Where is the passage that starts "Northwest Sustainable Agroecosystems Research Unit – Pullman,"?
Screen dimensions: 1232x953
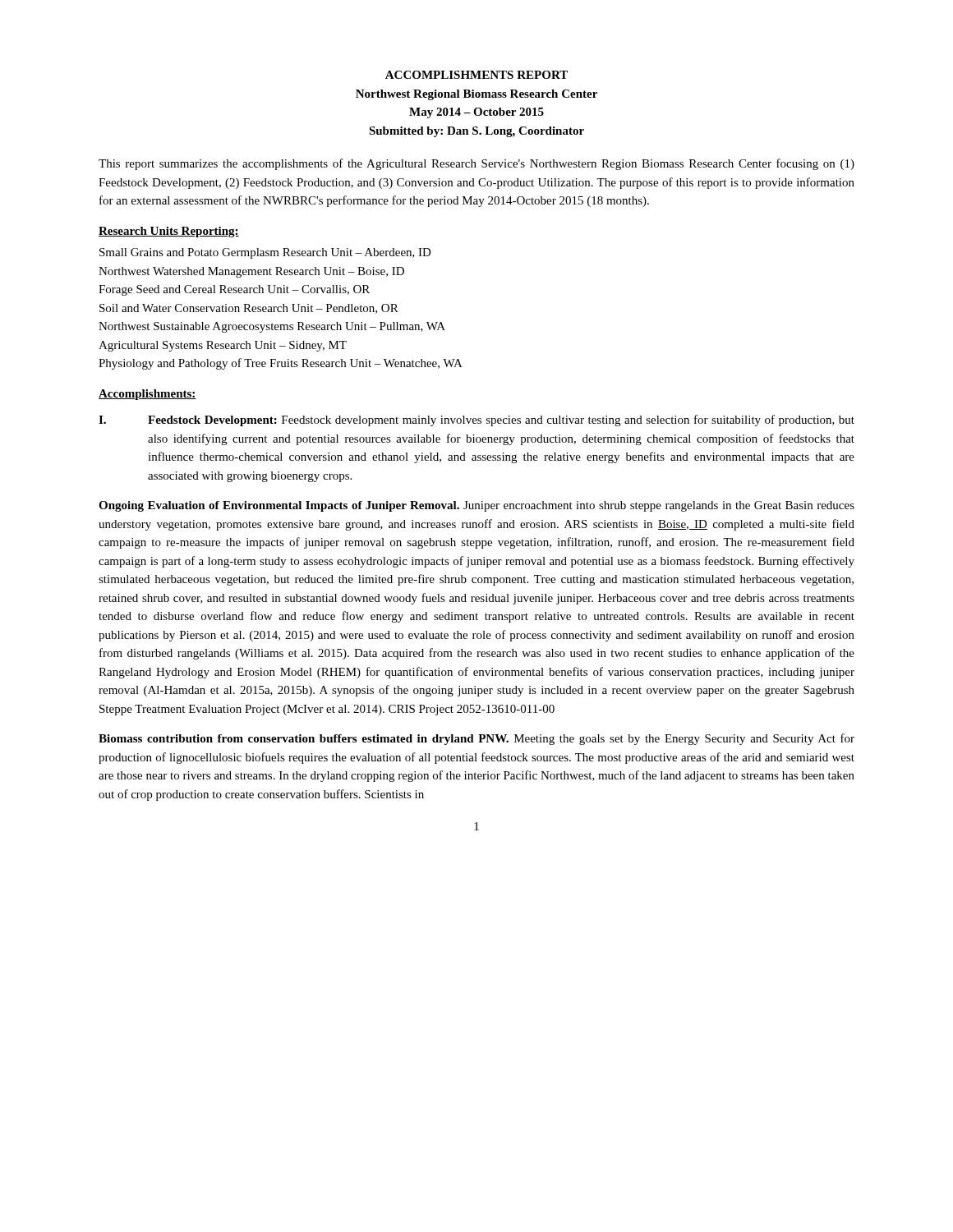coord(272,326)
